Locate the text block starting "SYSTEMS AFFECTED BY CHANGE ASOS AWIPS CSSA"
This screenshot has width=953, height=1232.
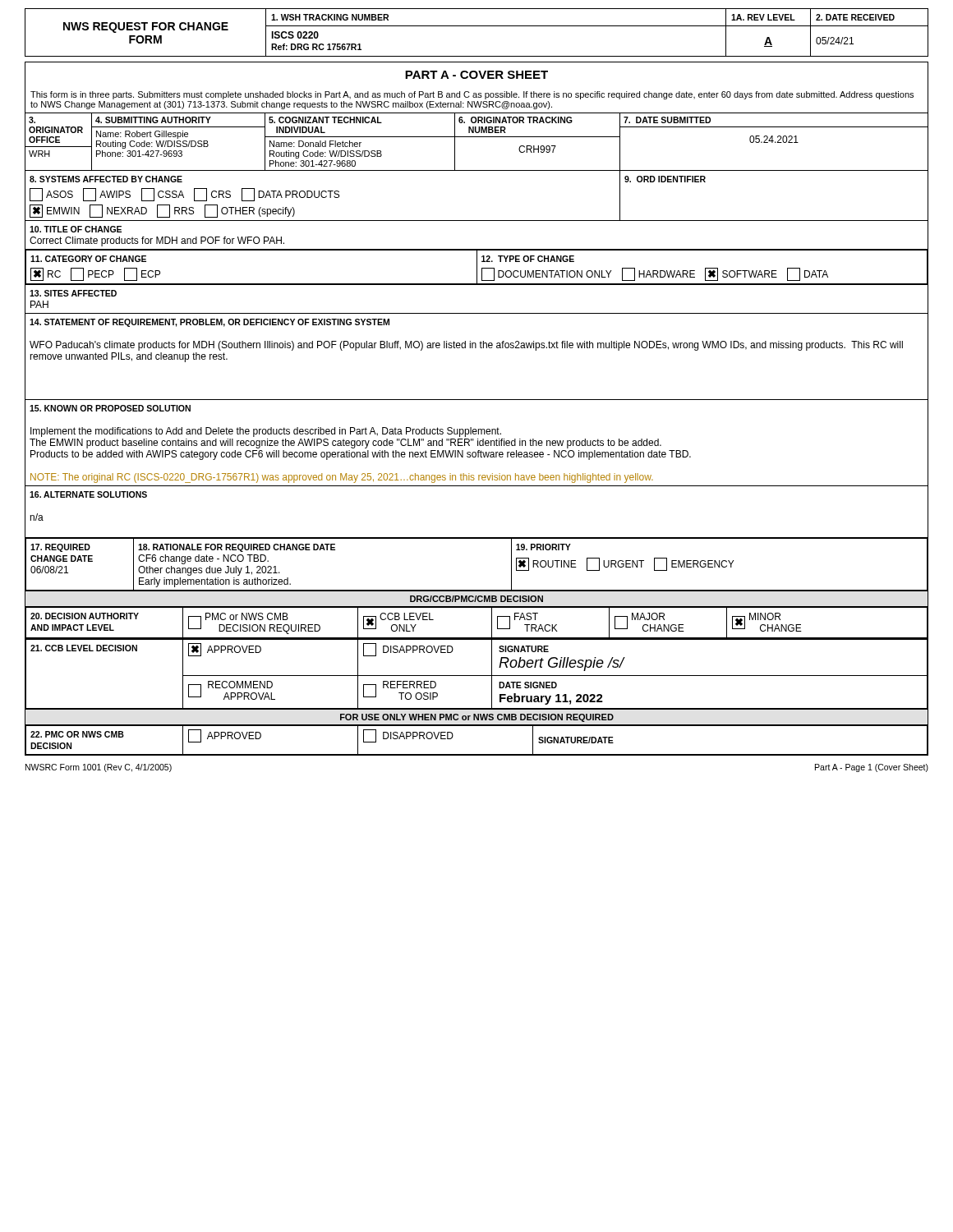pyautogui.click(x=322, y=196)
